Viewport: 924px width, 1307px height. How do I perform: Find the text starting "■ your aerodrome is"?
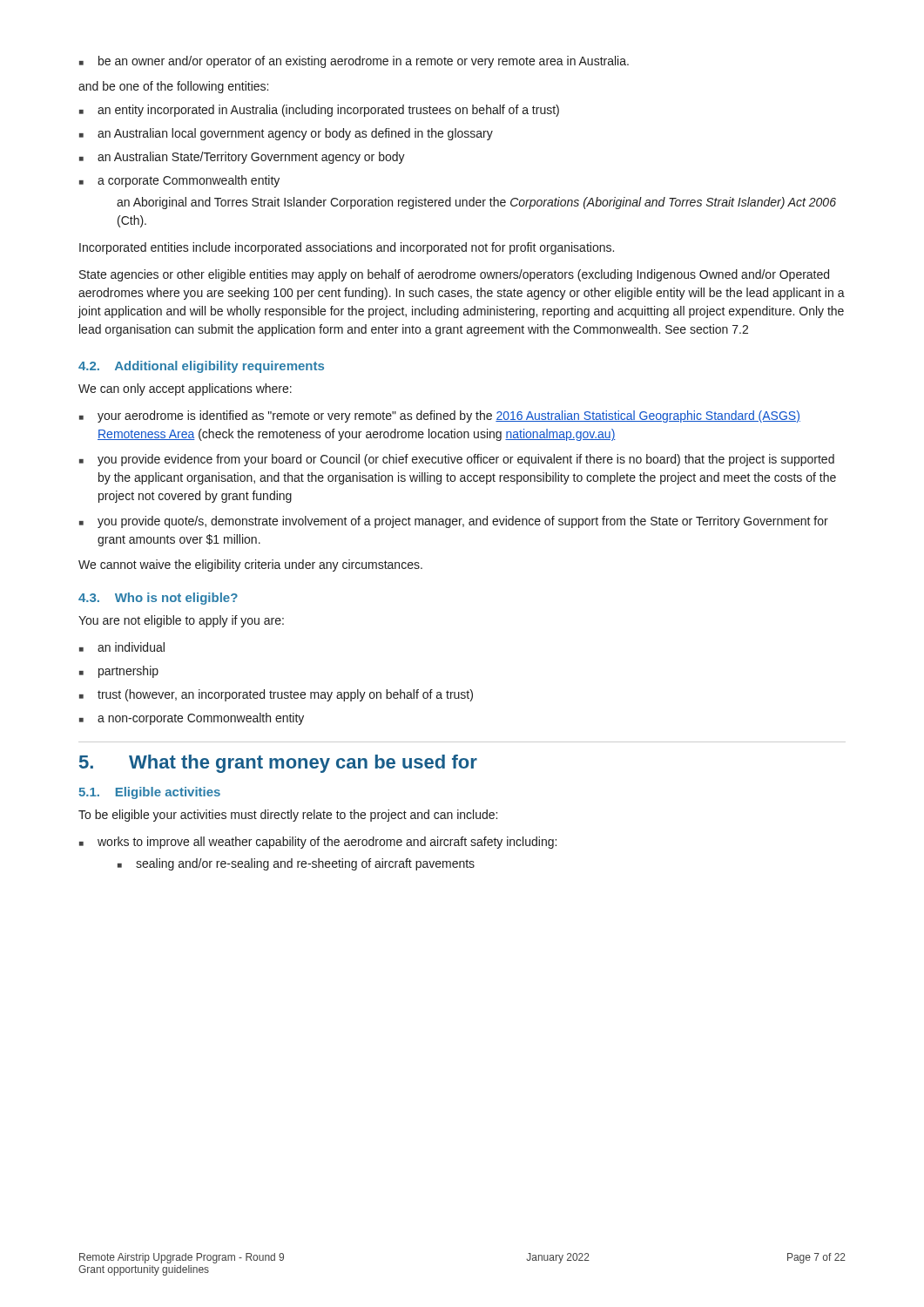pos(462,425)
